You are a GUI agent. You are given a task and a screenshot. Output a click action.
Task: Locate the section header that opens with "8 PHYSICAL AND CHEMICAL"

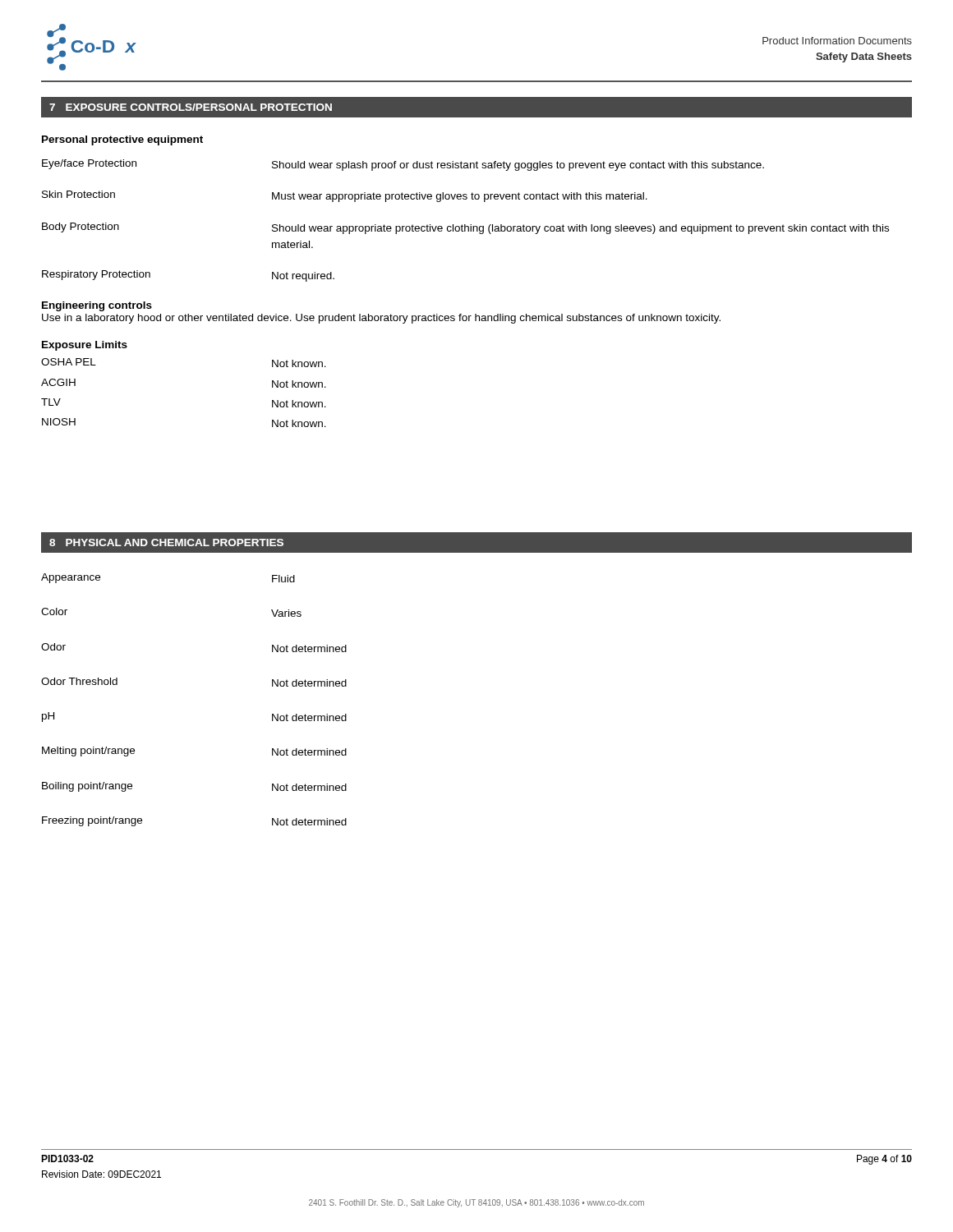tap(167, 542)
